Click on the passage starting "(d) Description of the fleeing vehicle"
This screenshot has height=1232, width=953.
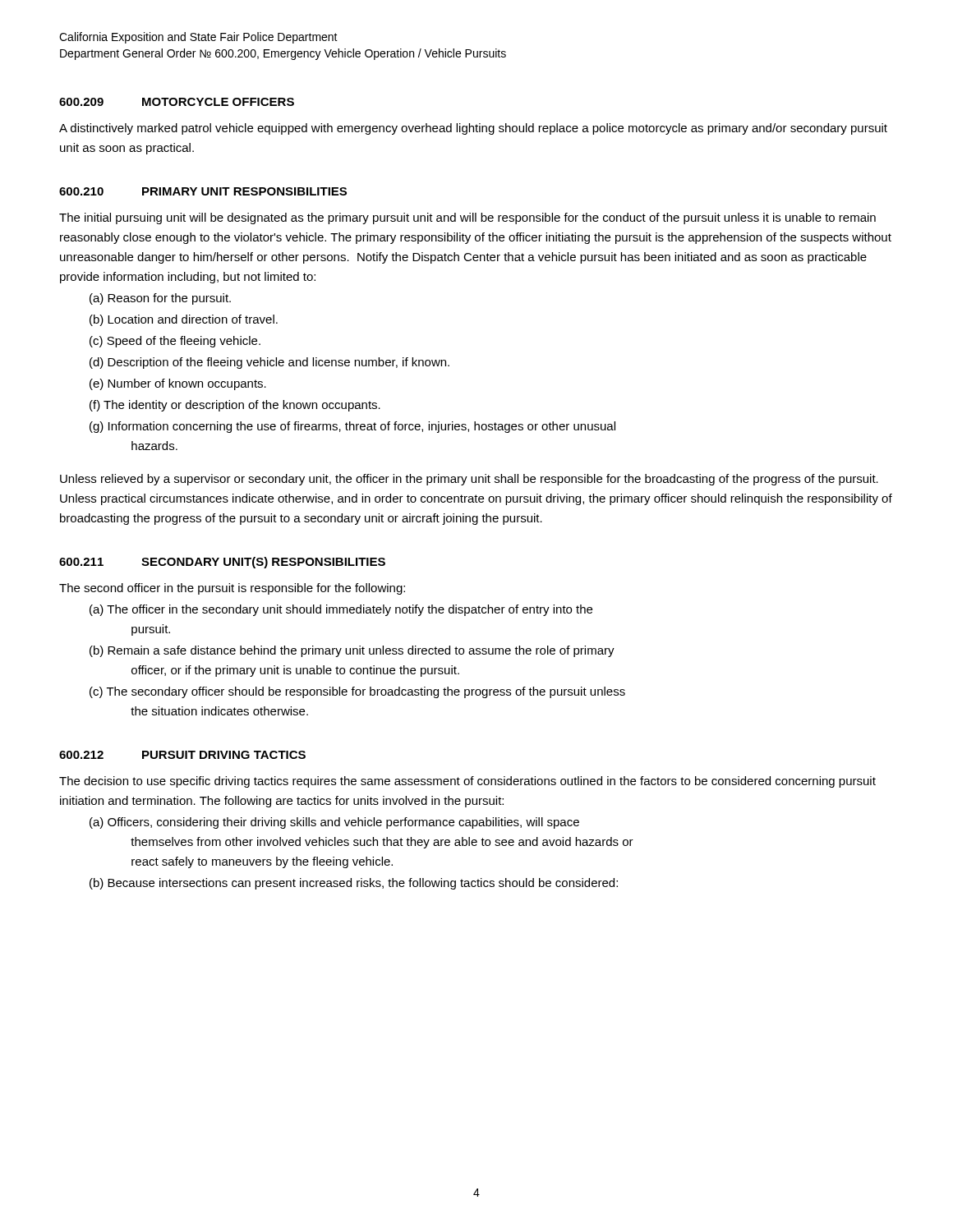point(270,362)
